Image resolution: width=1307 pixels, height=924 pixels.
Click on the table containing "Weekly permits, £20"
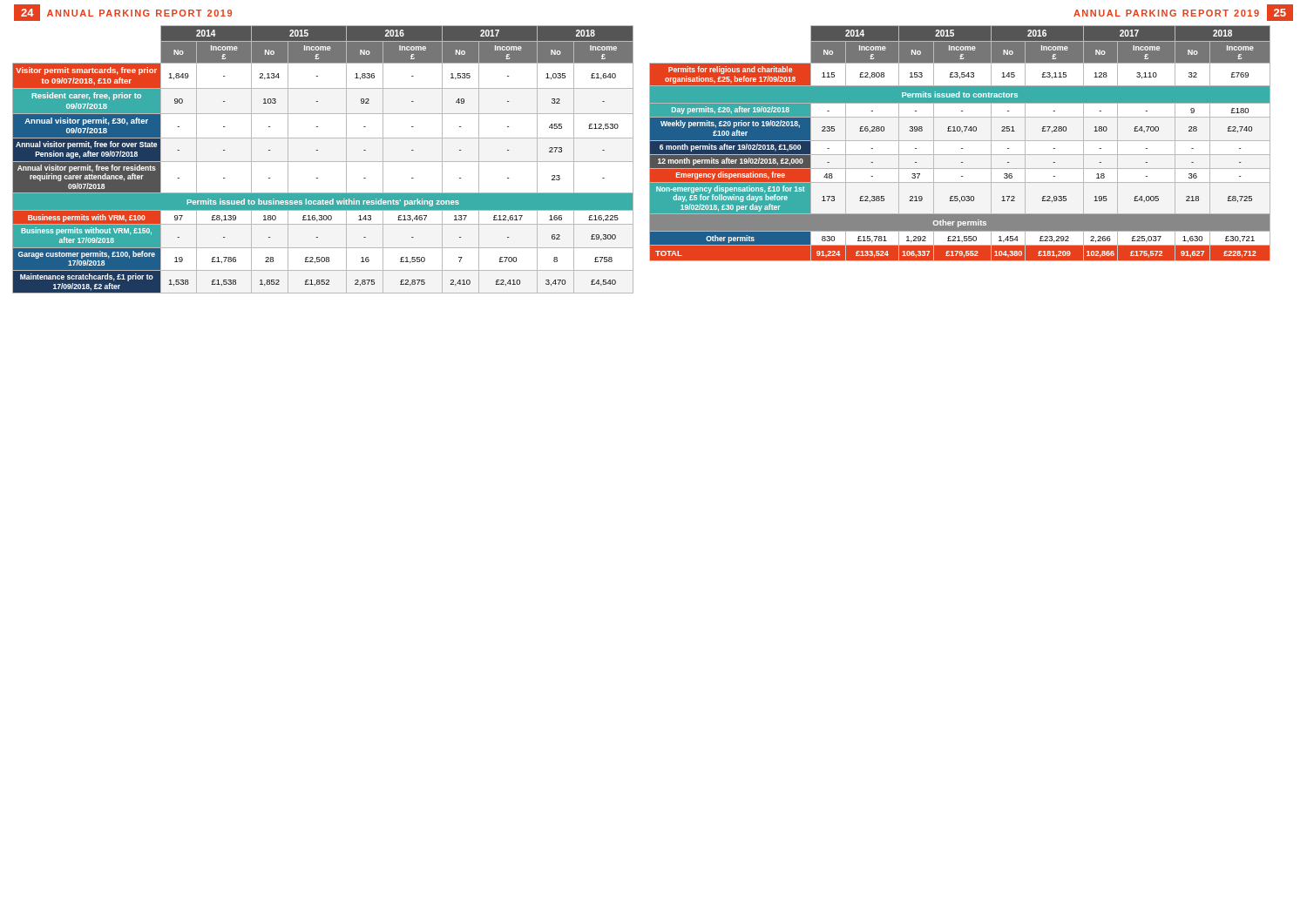click(x=960, y=159)
